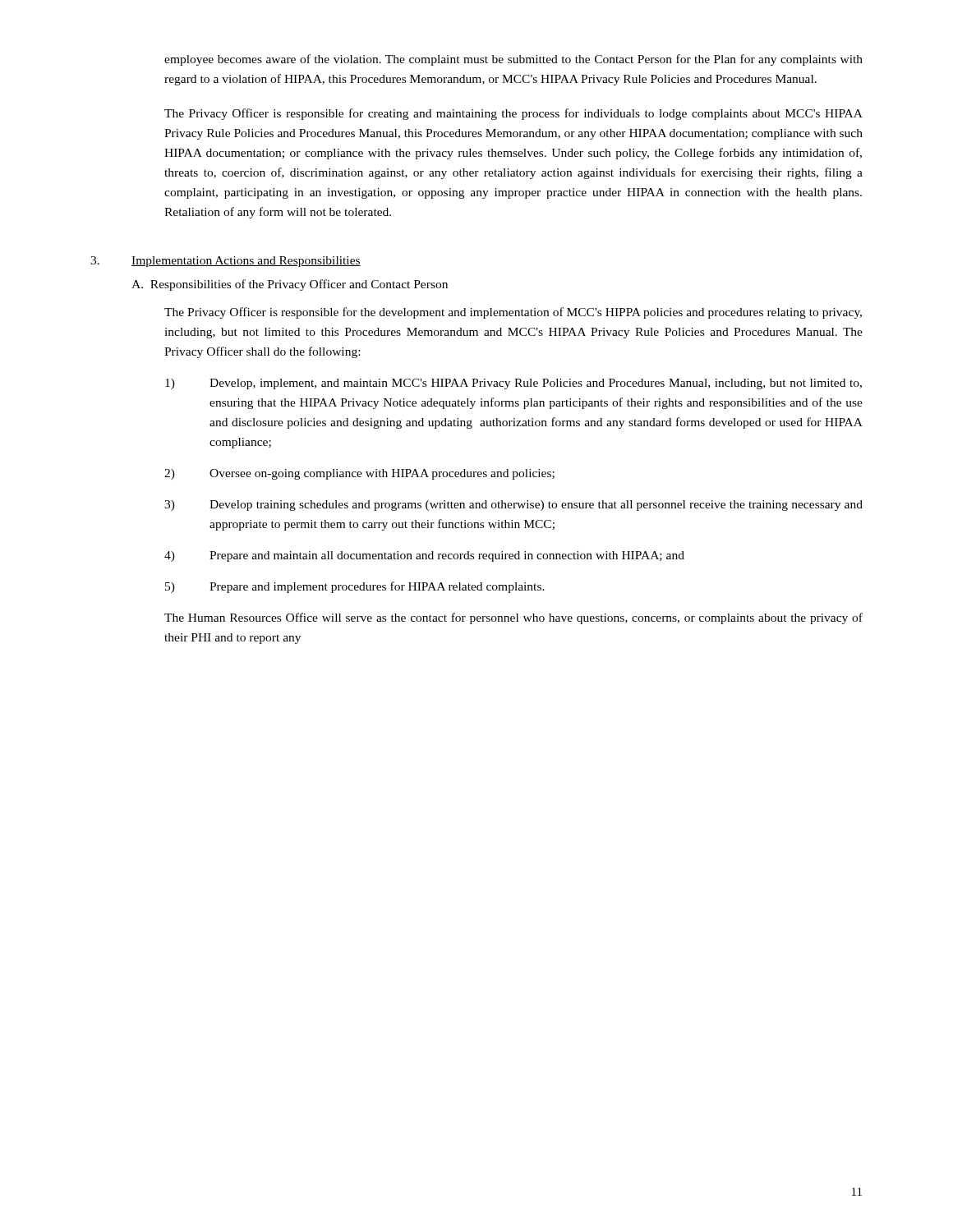953x1232 pixels.
Task: Locate the text block starting "4) Prepare and maintain all documentation and records"
Action: pos(513,556)
